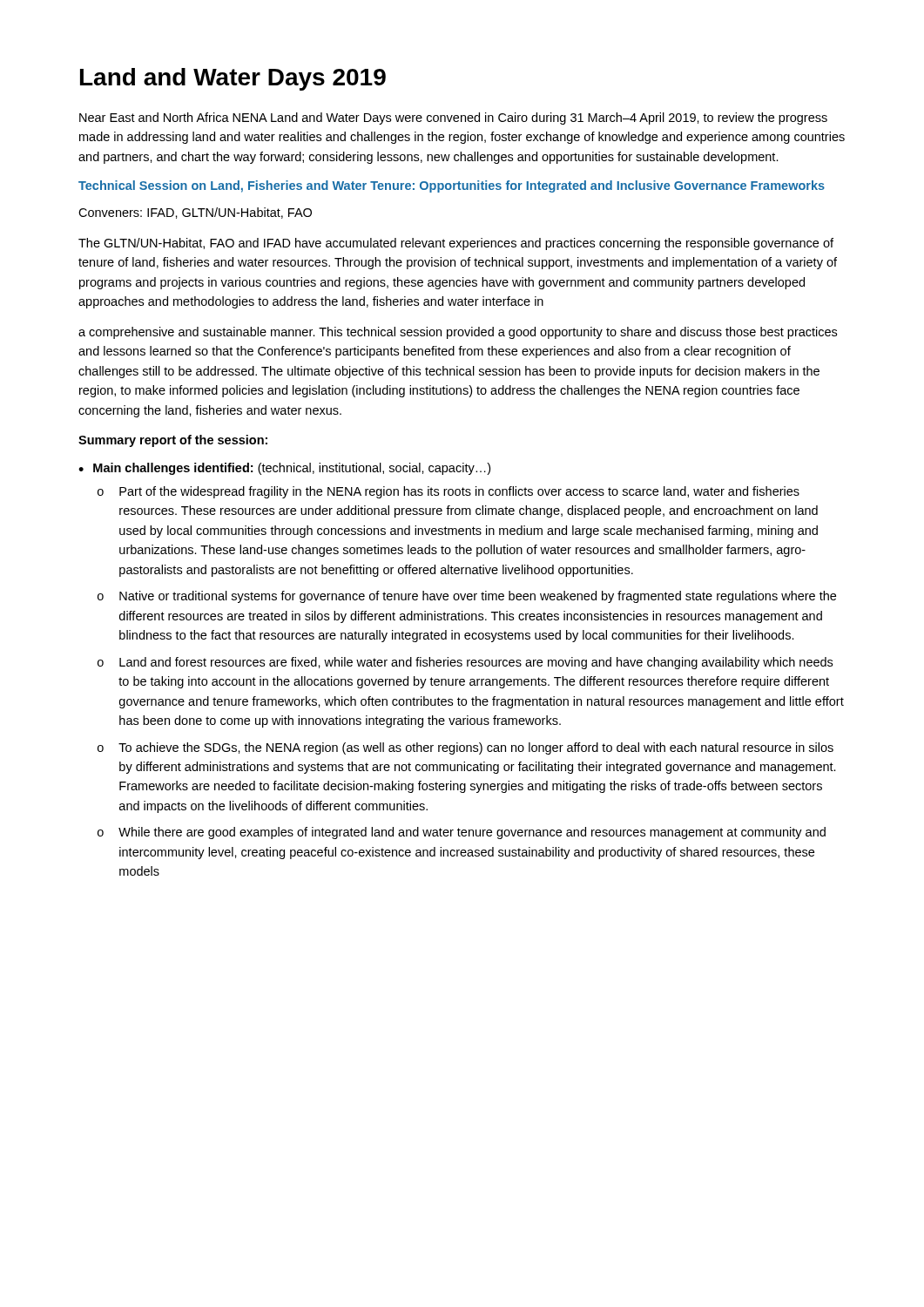This screenshot has height=1307, width=924.
Task: Locate the text containing "Conveners: IFAD, GLTN/UN-Habitat, FAO"
Action: (195, 213)
